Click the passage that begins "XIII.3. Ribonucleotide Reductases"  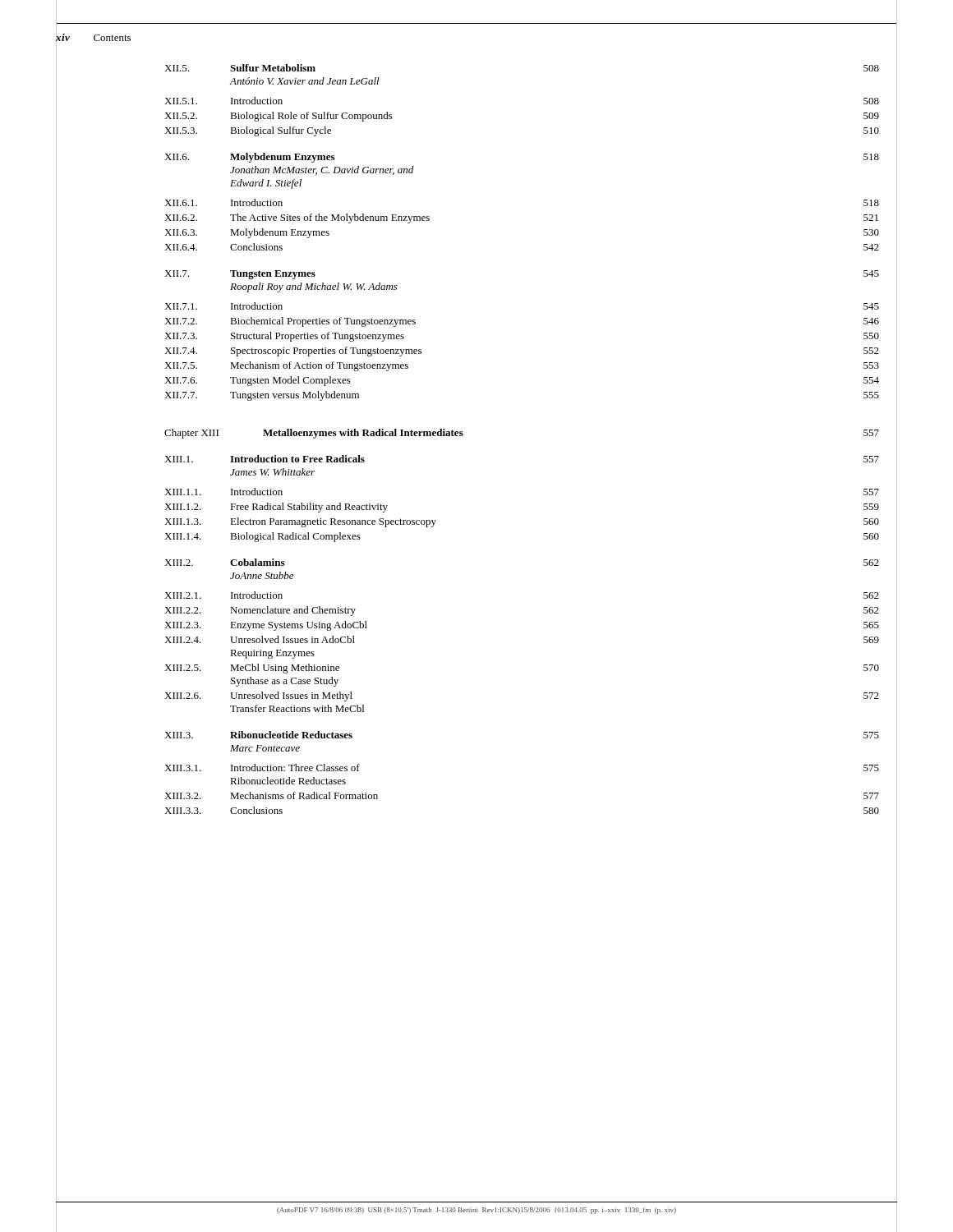click(177, 735)
